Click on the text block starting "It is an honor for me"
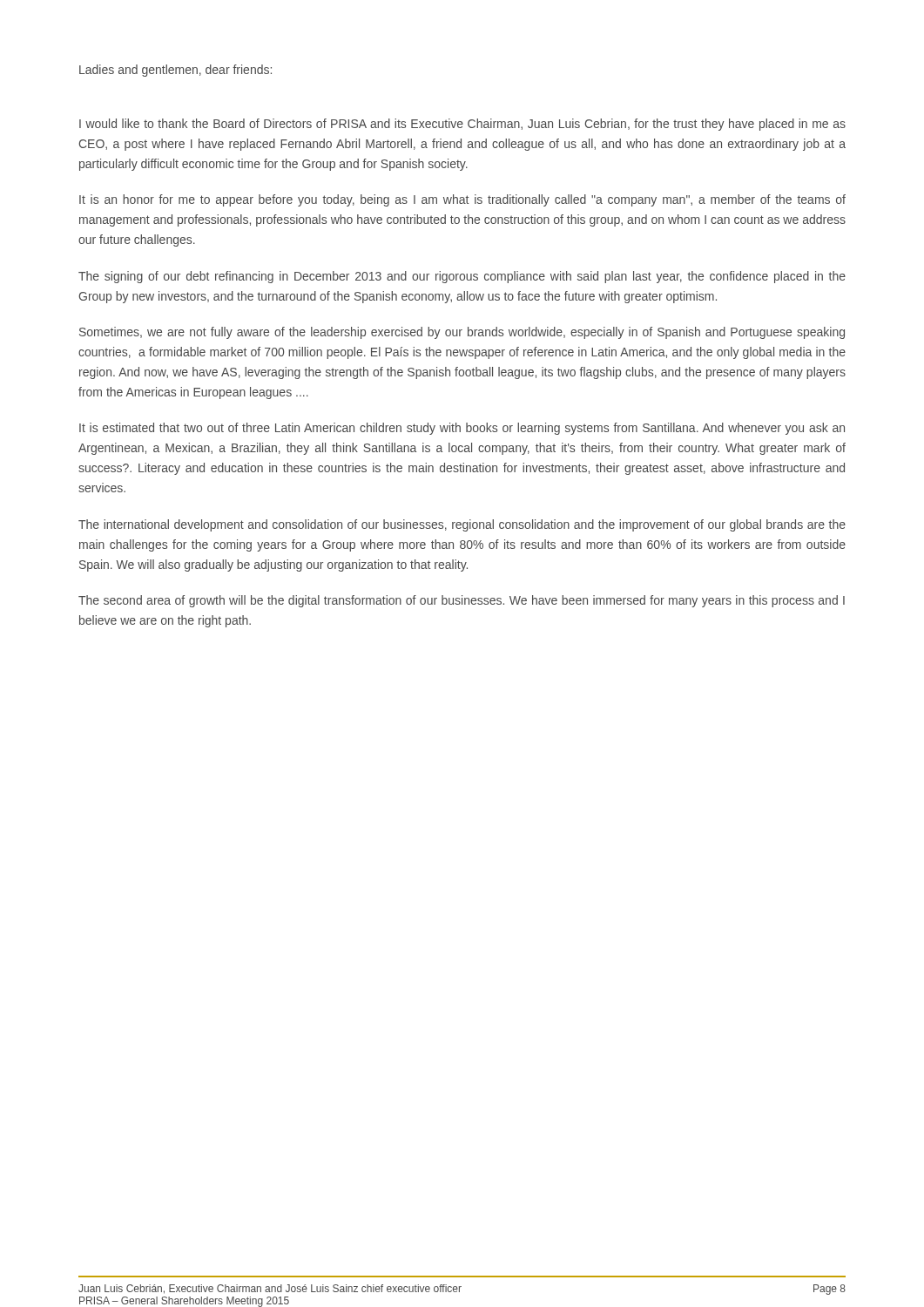Viewport: 924px width, 1307px height. pos(462,220)
